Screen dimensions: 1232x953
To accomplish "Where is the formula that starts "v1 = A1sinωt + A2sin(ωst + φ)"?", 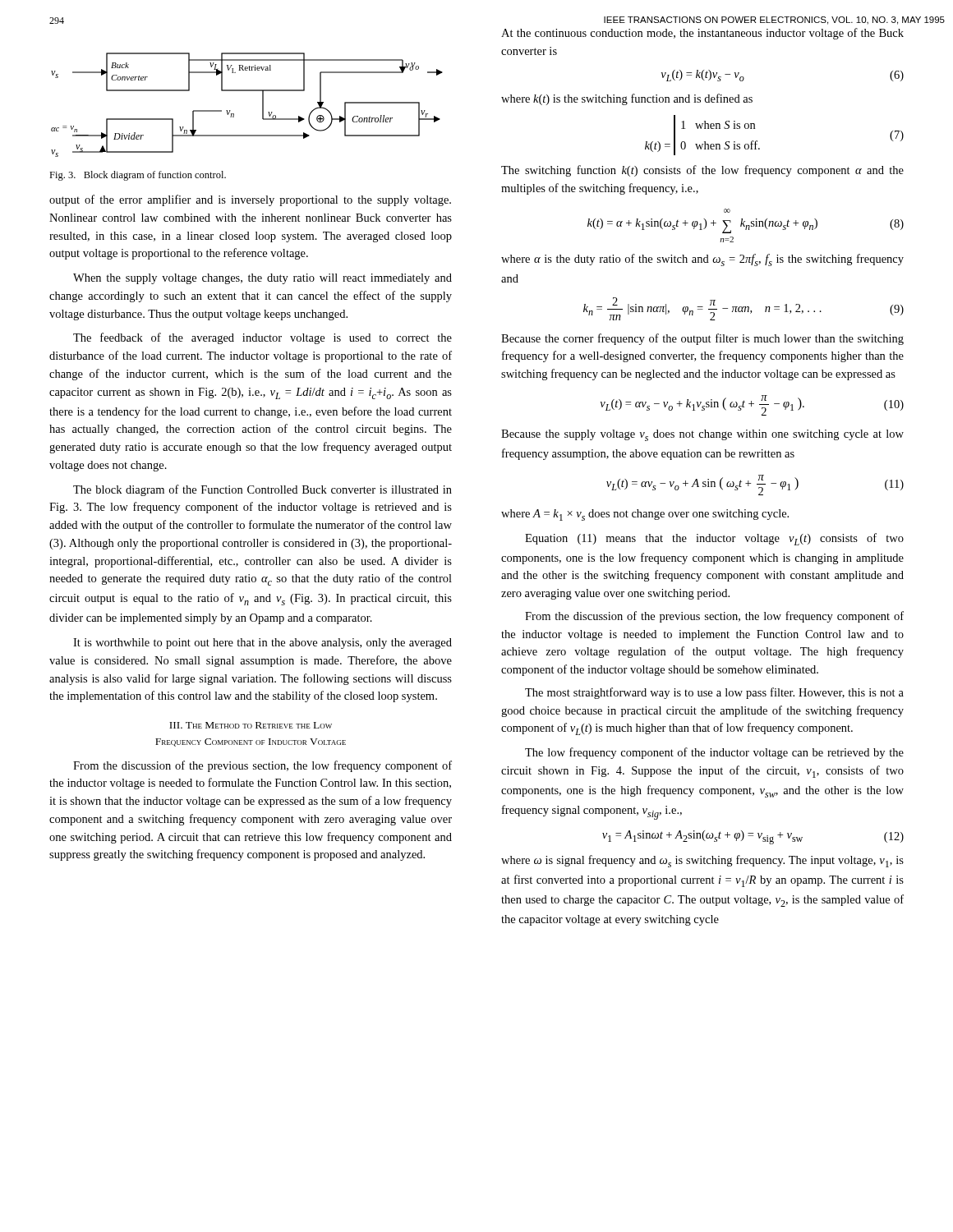I will (753, 837).
